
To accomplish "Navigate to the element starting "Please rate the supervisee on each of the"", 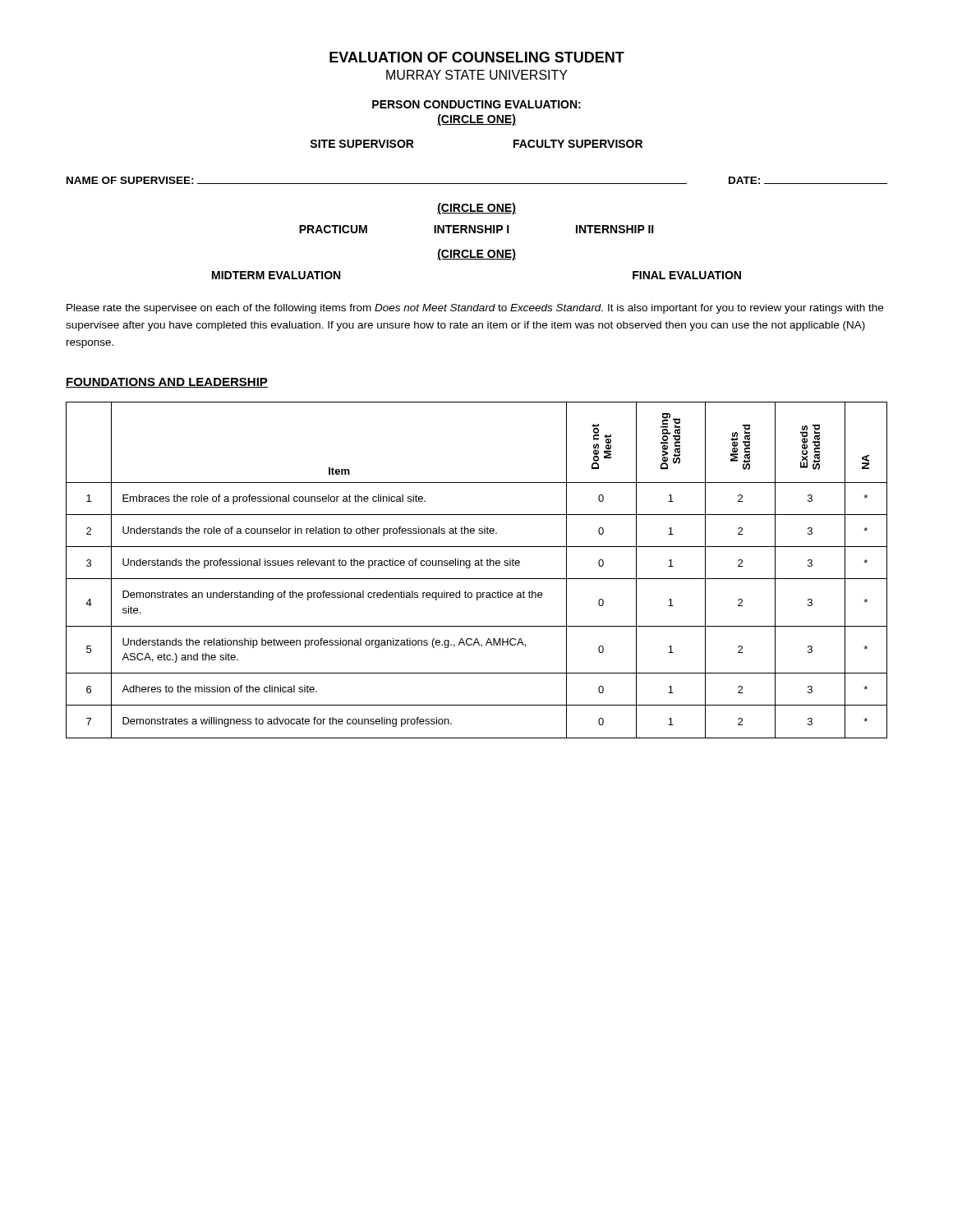I will (476, 326).
